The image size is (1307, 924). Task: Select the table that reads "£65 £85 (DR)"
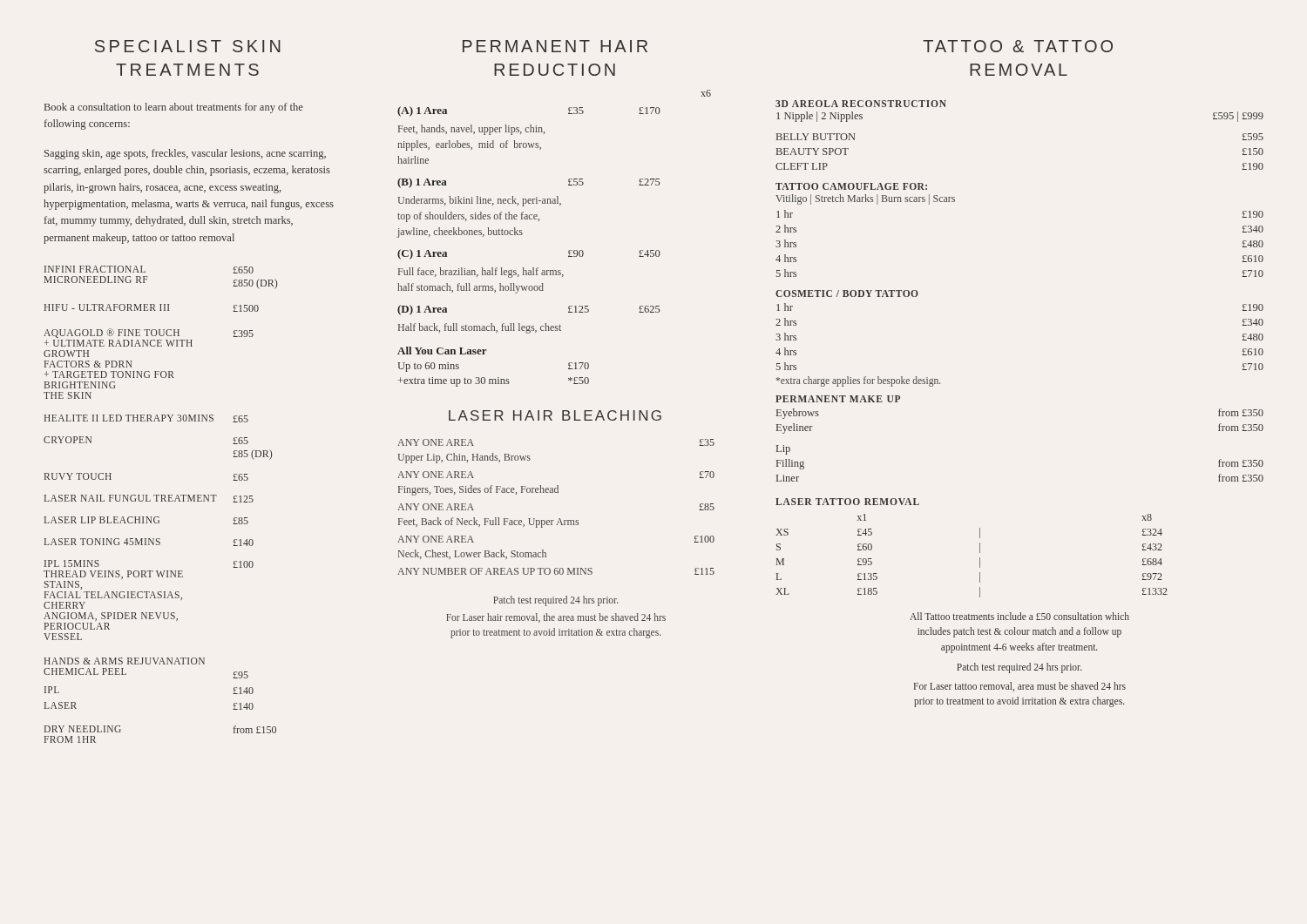[x=189, y=504]
